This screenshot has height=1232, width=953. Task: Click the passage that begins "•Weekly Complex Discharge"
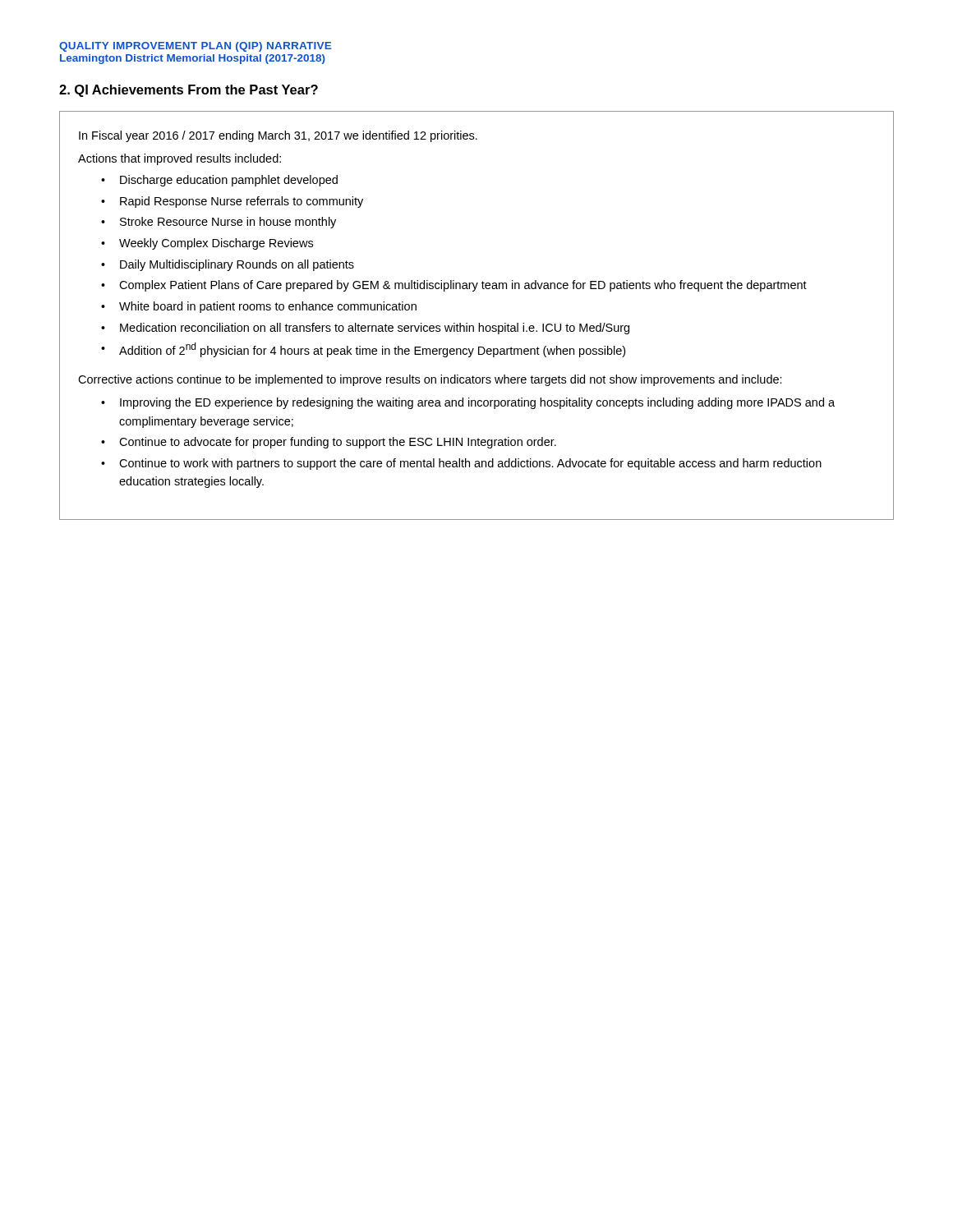point(207,244)
